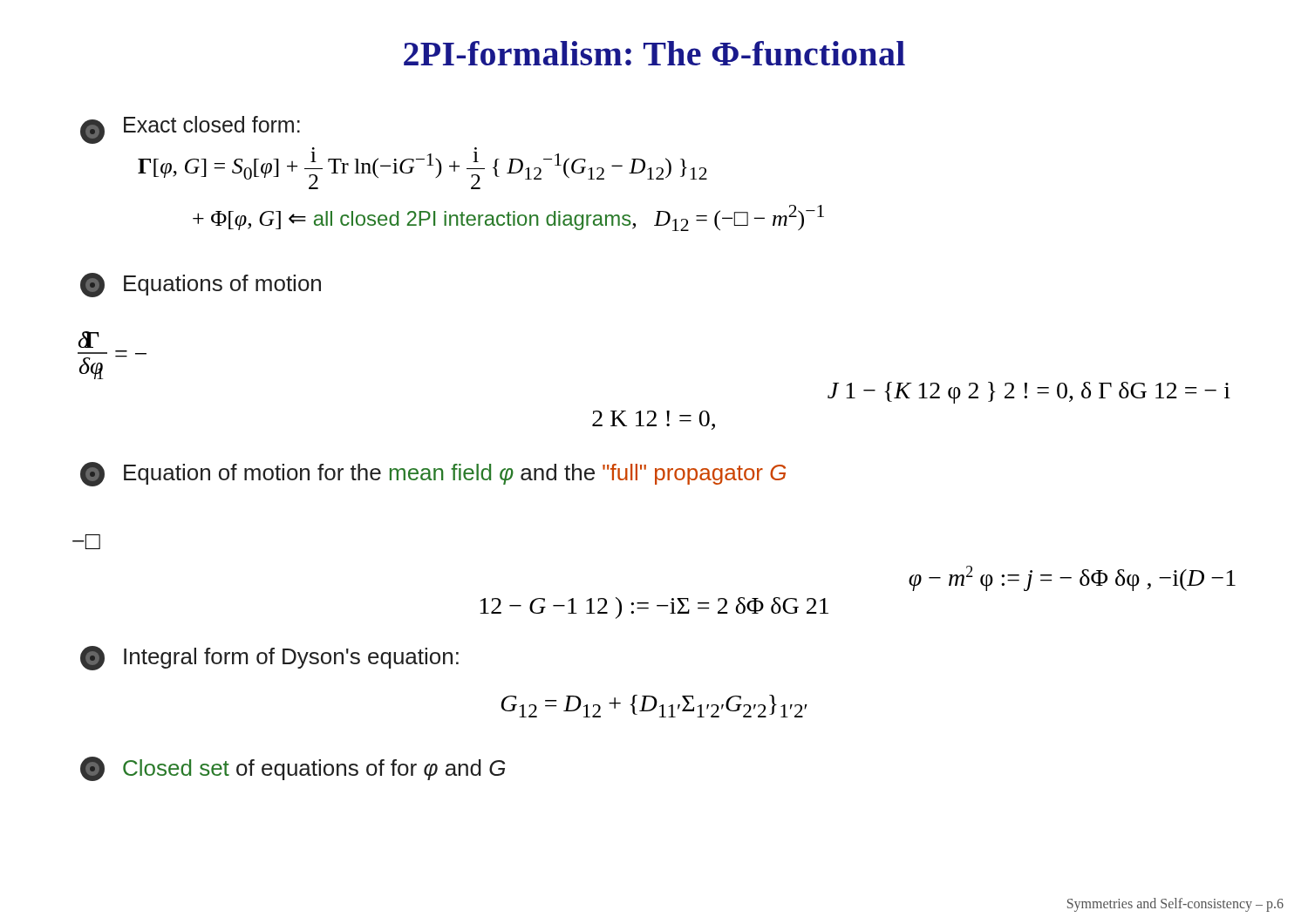The height and width of the screenshot is (924, 1308).
Task: Select the text starting "Equations of motion"
Action: [200, 285]
